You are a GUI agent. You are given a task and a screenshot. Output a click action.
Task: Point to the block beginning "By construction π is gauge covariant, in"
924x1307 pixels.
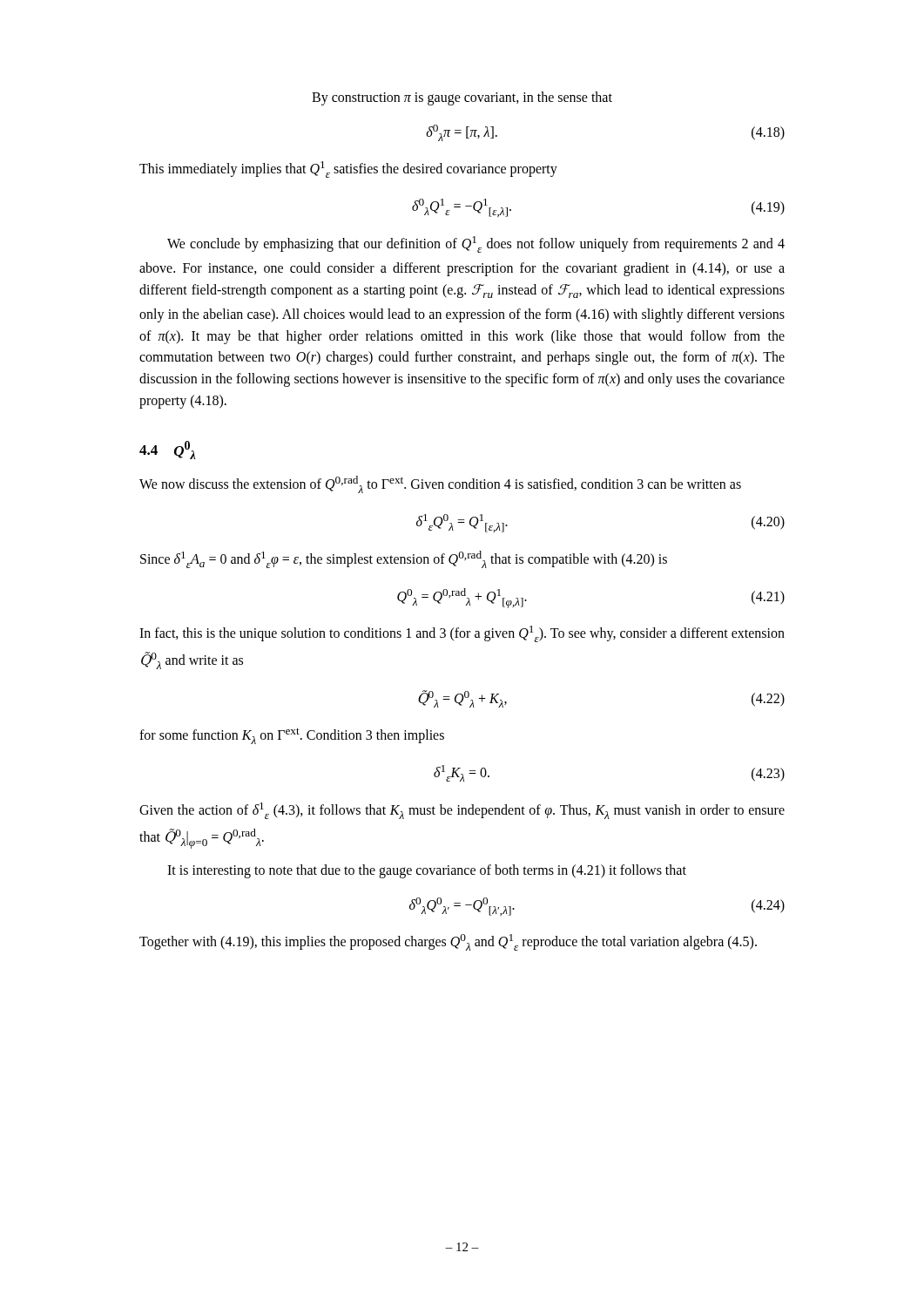point(462,97)
